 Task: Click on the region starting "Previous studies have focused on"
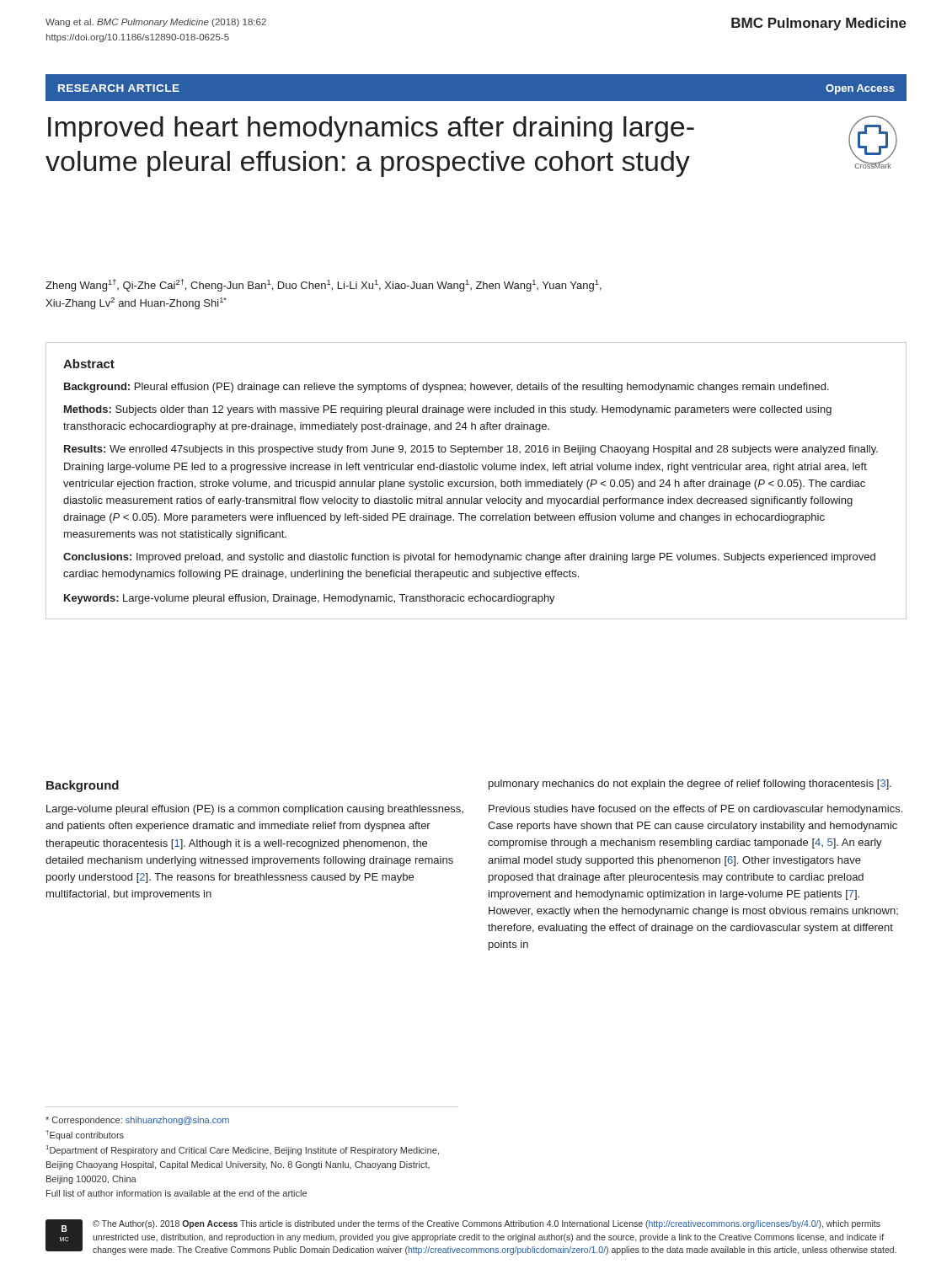pyautogui.click(x=696, y=877)
